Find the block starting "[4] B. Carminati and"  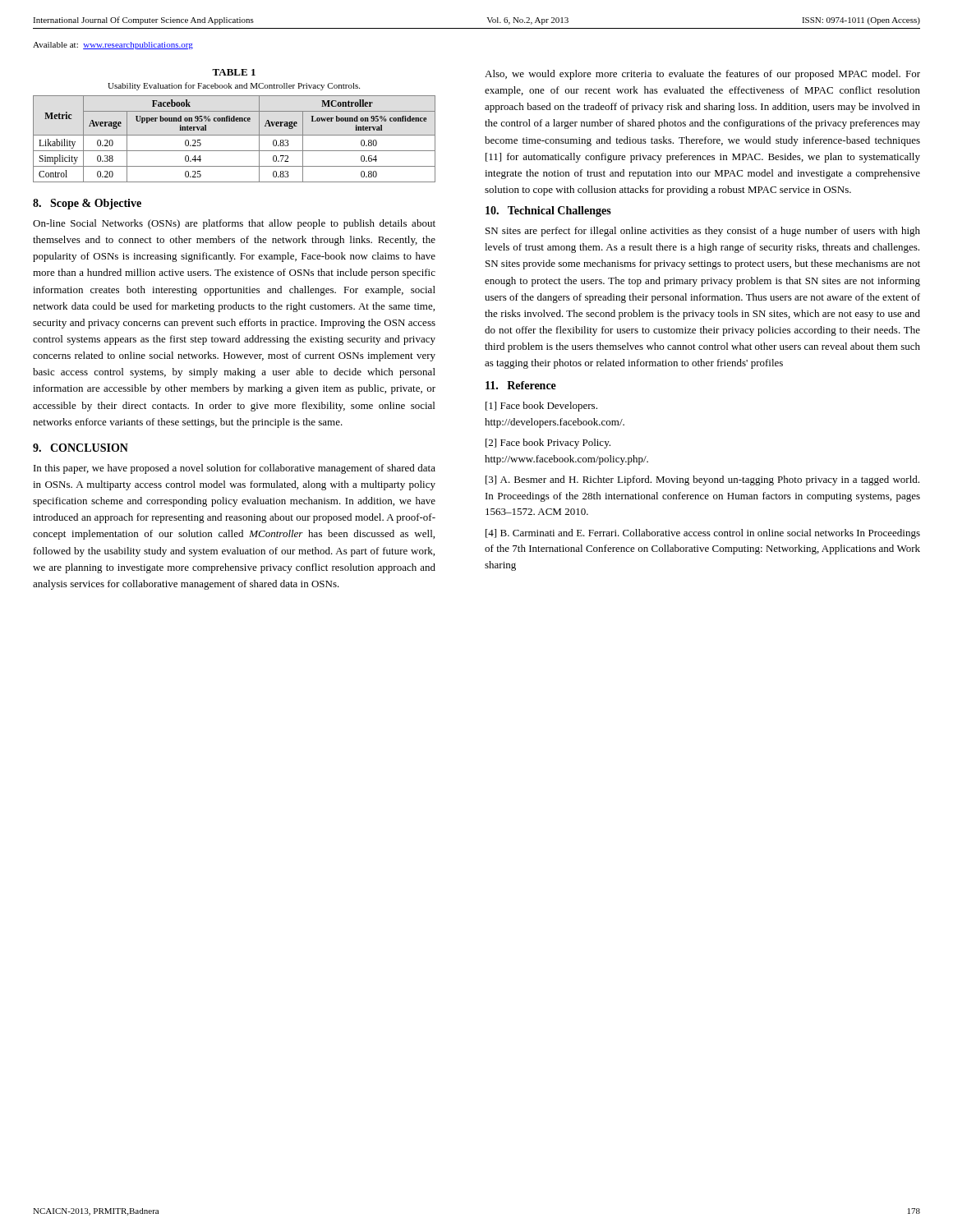click(702, 549)
